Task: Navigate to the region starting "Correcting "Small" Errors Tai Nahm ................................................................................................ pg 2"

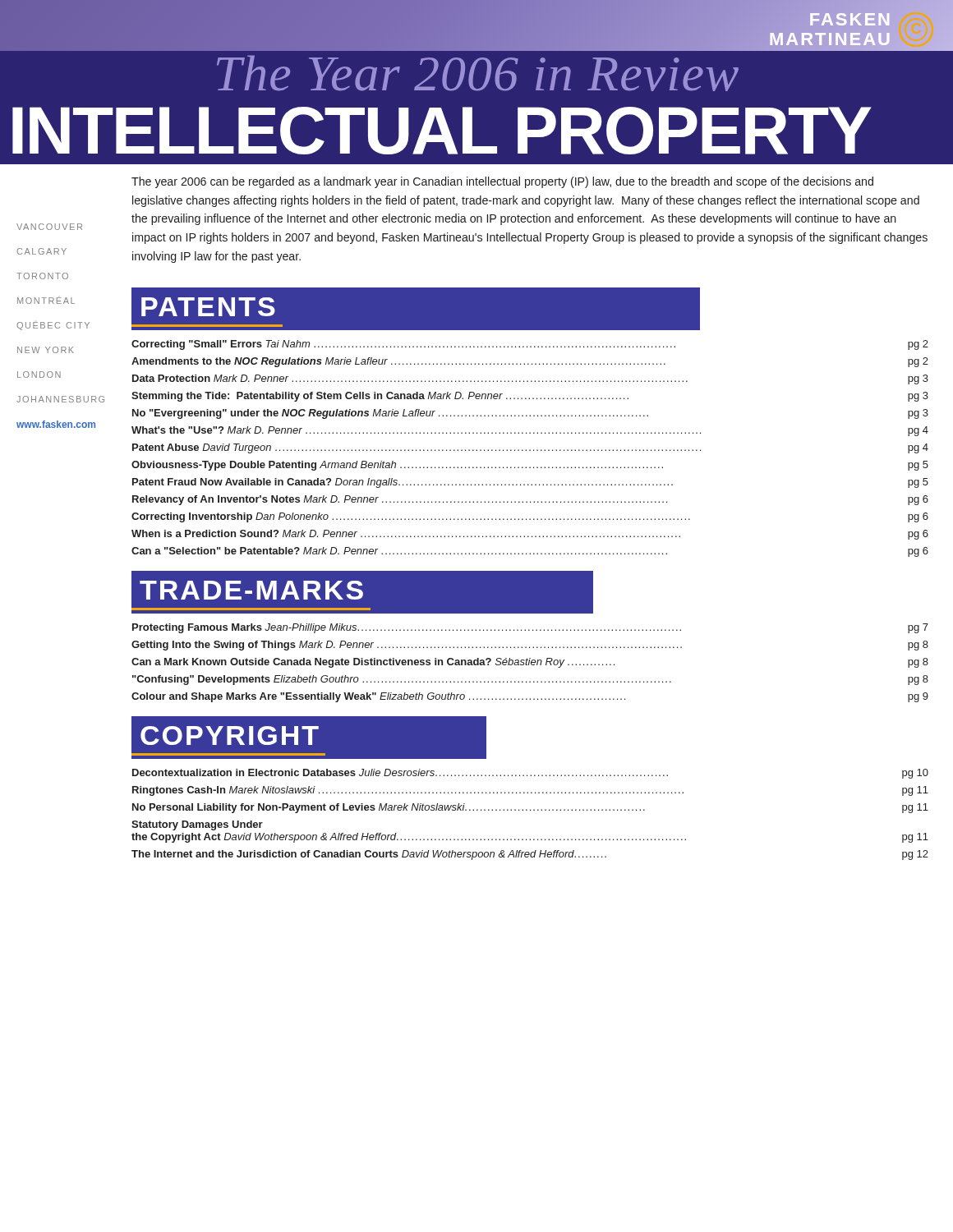Action: pos(530,343)
